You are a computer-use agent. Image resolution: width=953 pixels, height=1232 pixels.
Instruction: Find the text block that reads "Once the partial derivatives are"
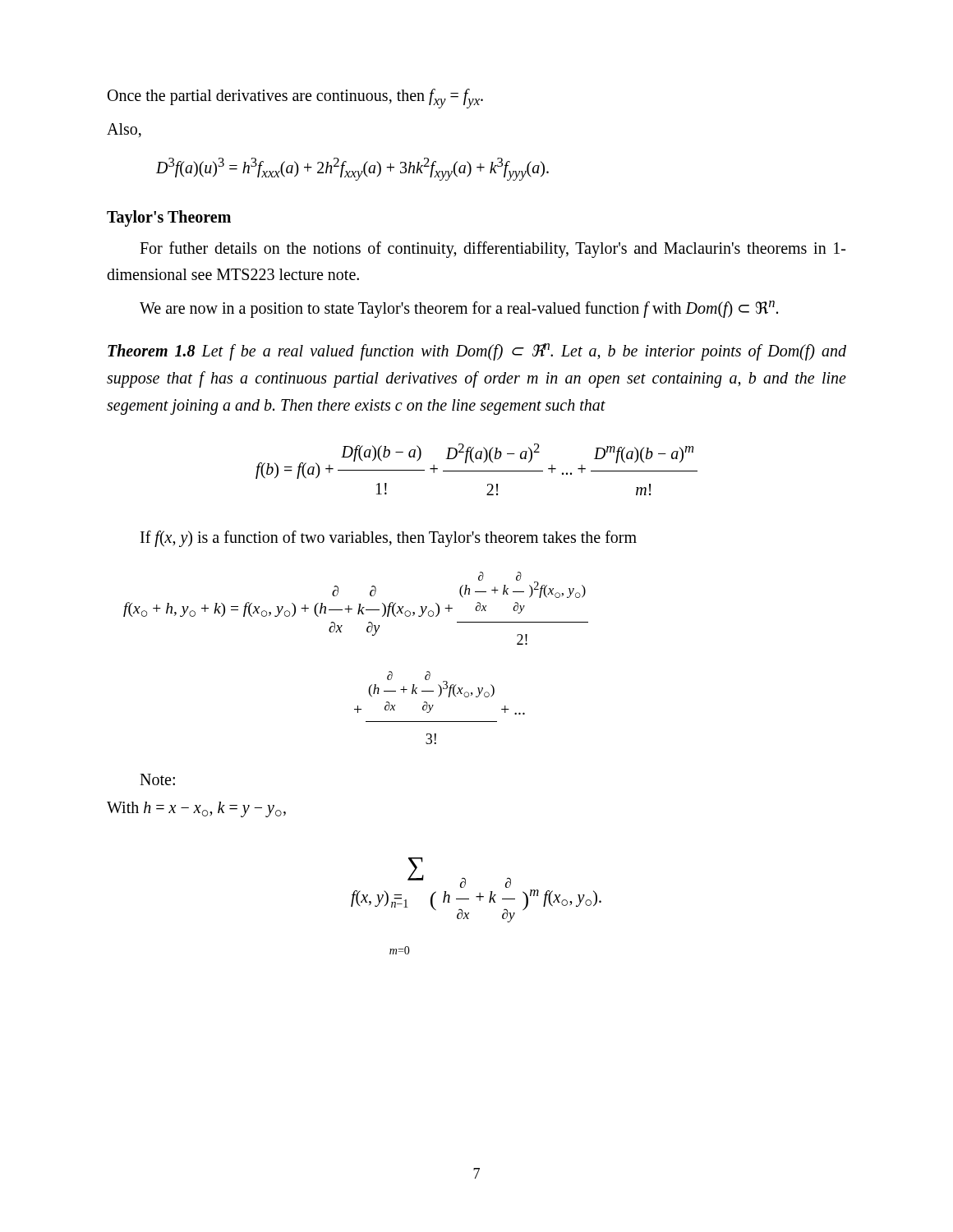tap(295, 97)
